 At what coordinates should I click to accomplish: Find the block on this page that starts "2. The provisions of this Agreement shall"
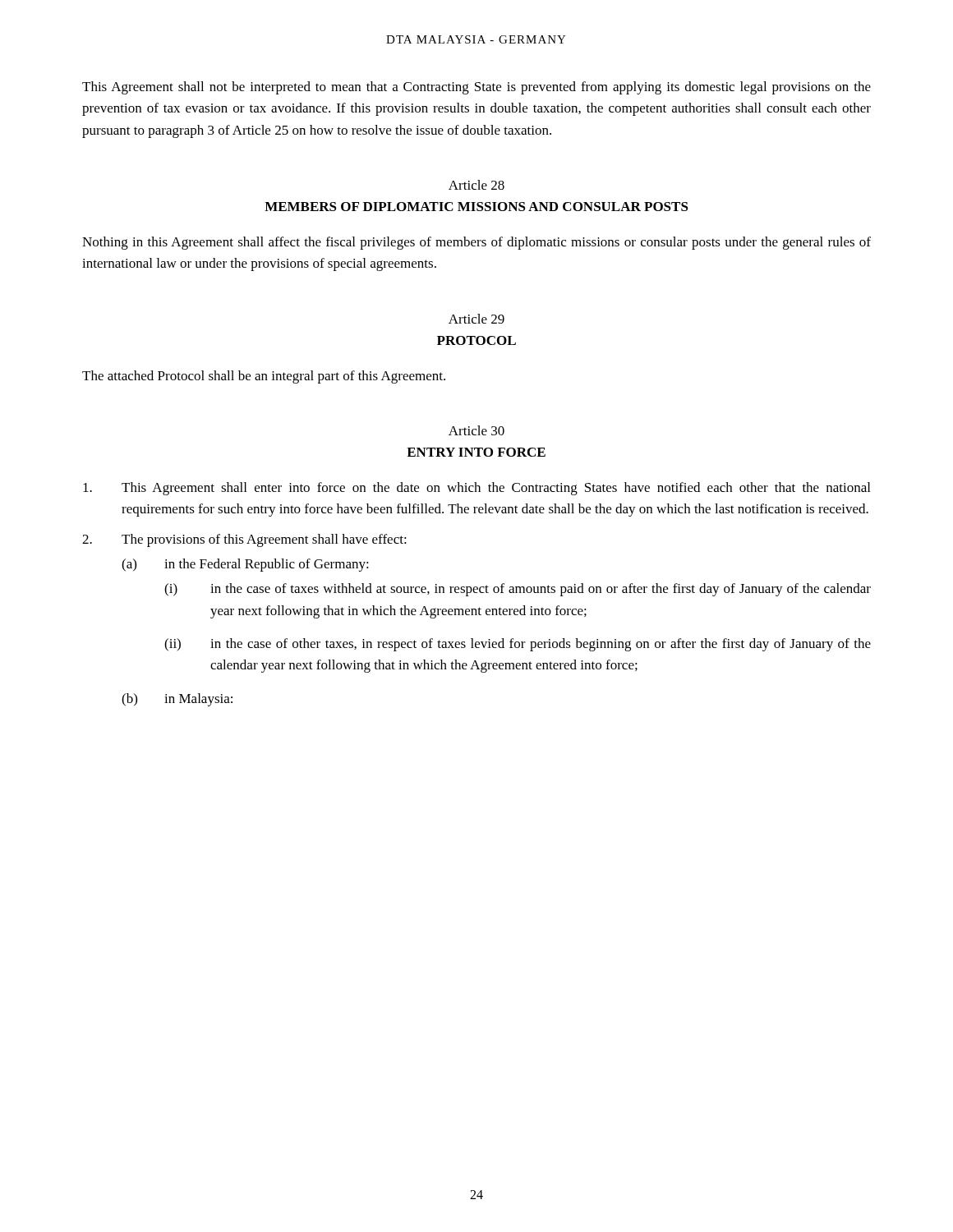(x=244, y=540)
